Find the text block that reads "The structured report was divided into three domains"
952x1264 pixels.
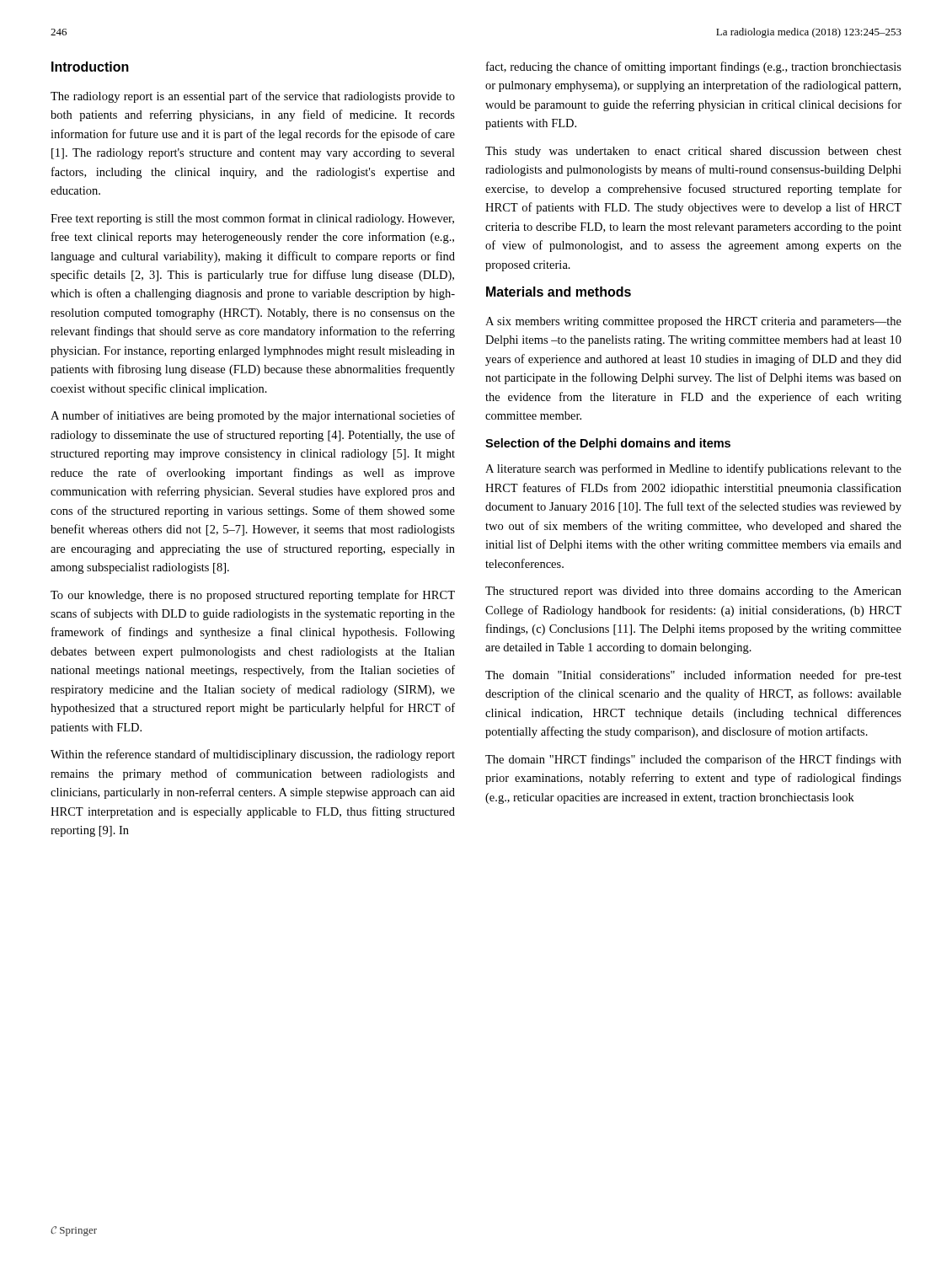coord(693,619)
